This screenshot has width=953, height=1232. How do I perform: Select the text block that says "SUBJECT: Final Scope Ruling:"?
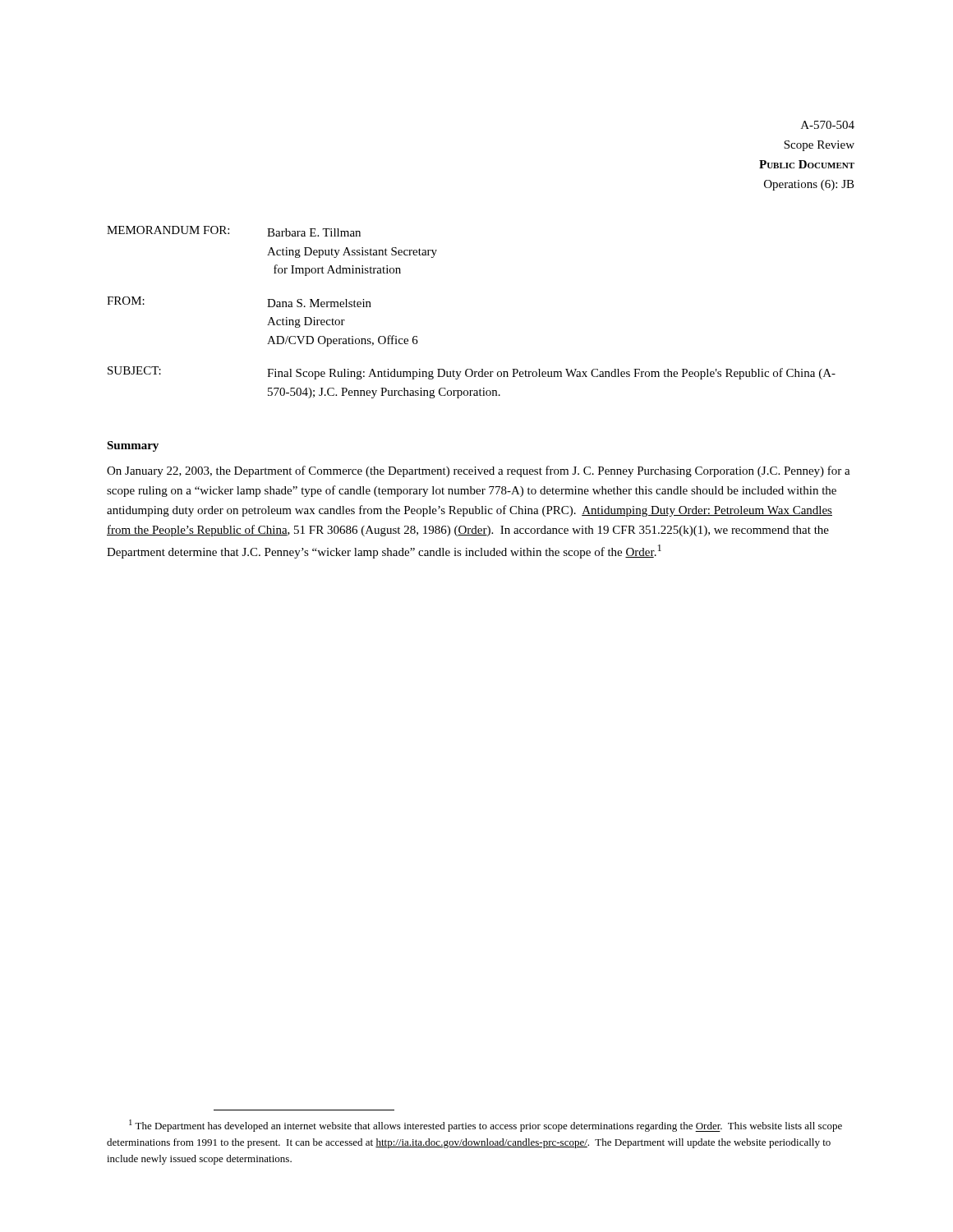(x=481, y=390)
